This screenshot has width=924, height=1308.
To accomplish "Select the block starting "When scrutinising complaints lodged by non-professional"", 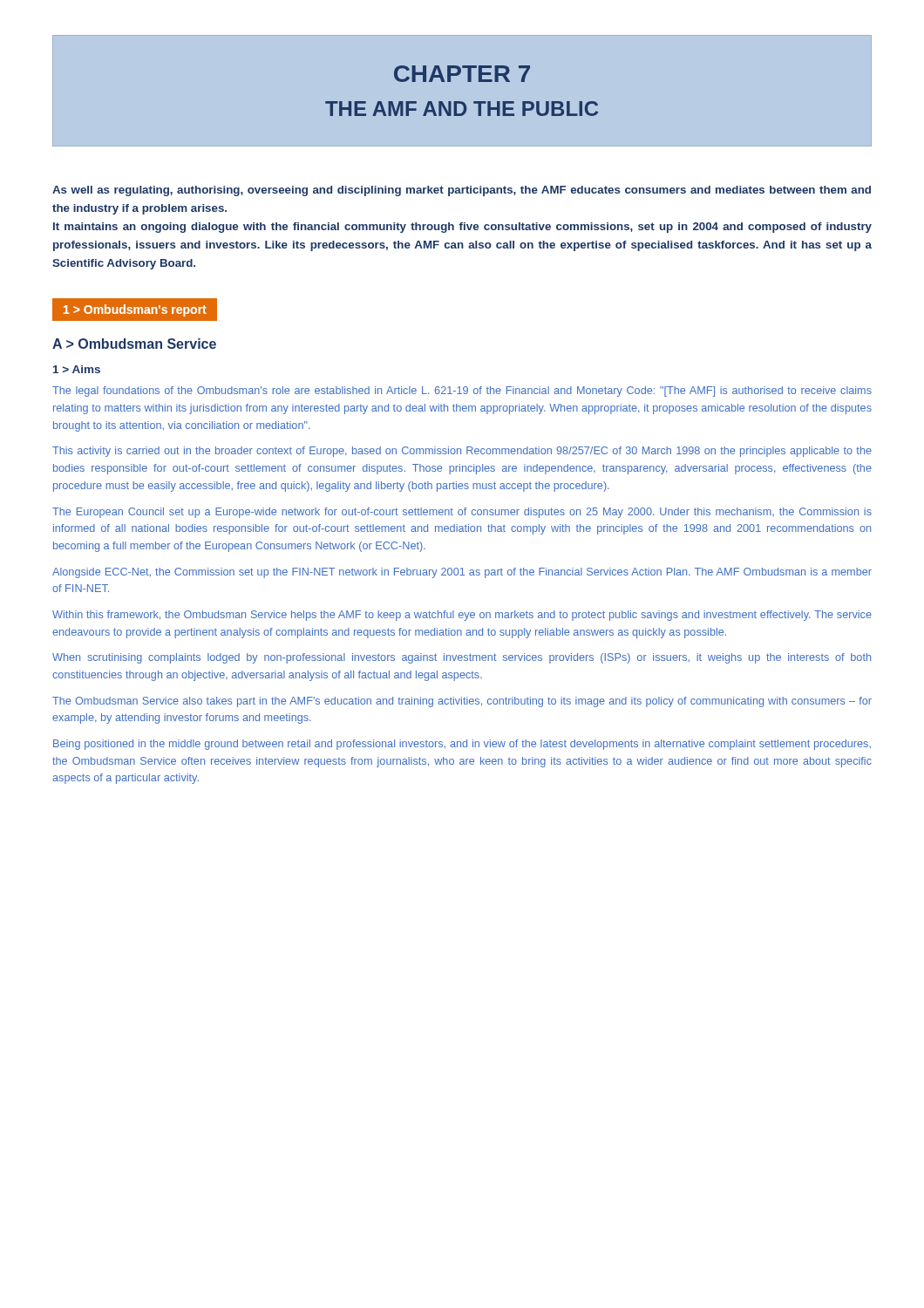I will point(462,666).
